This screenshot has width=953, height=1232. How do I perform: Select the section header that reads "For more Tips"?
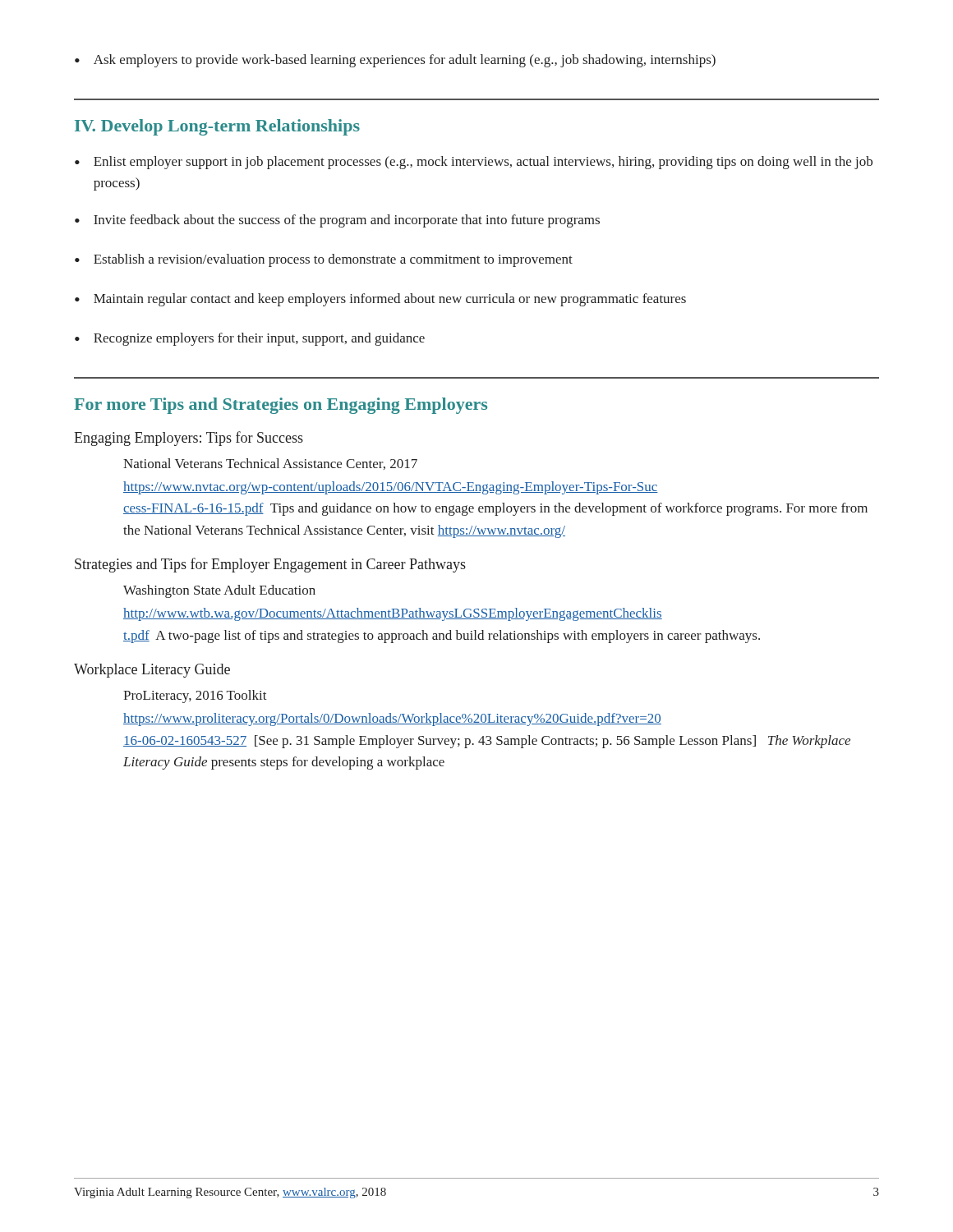click(281, 403)
